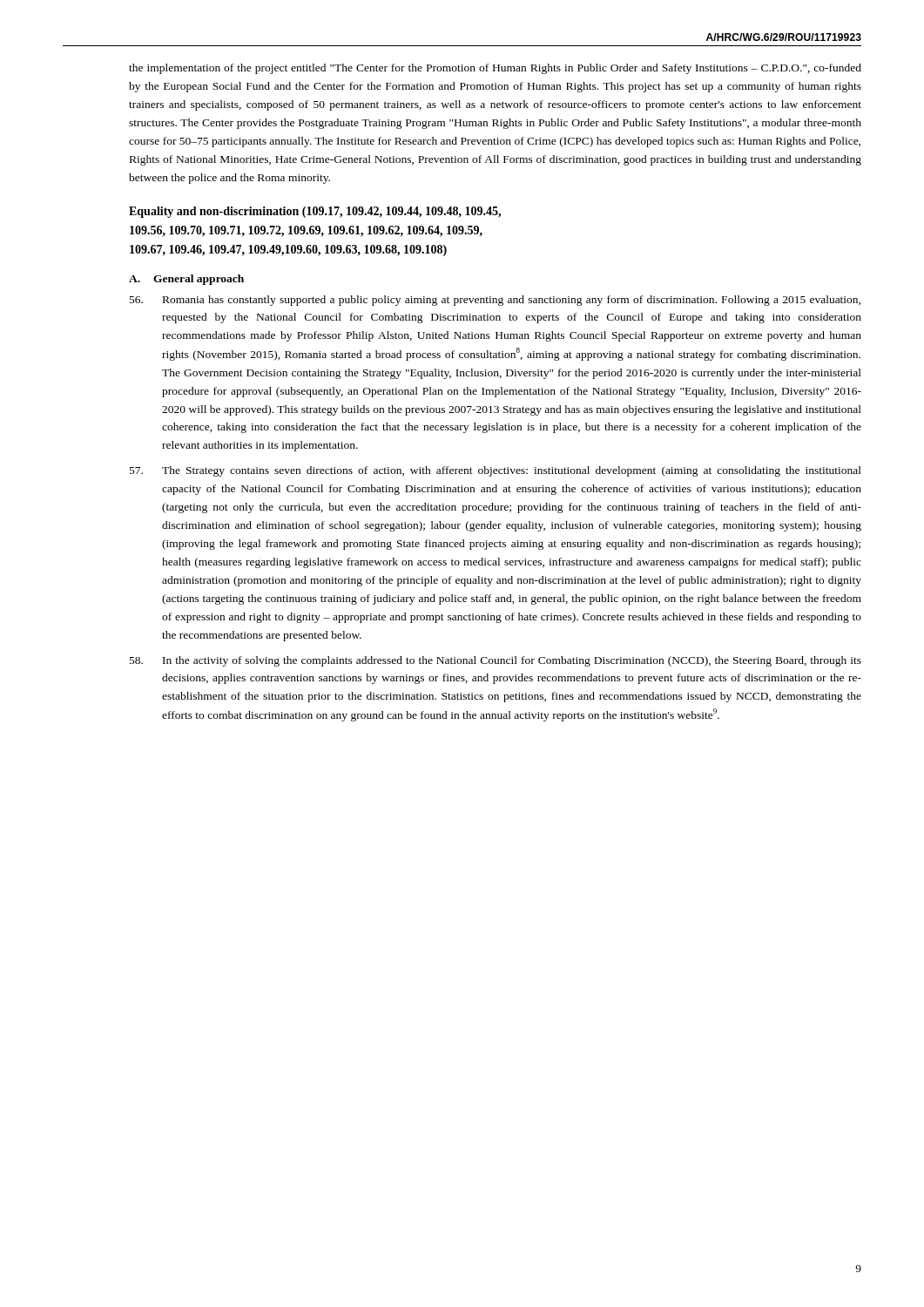Viewport: 924px width, 1307px height.
Task: Find the text block with the text "In the activity of"
Action: pos(495,688)
